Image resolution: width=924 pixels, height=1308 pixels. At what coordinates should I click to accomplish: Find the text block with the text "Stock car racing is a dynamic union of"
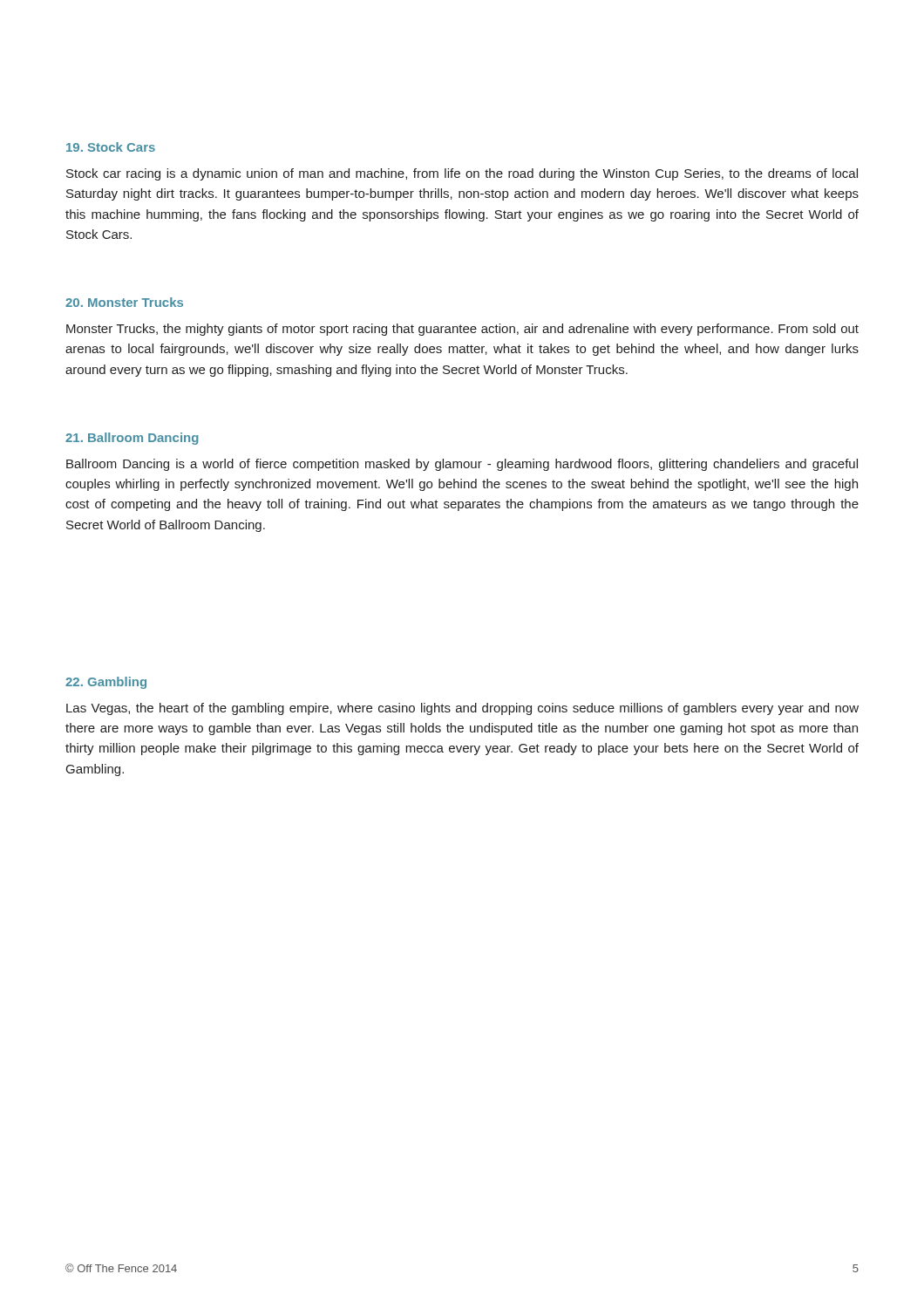462,204
